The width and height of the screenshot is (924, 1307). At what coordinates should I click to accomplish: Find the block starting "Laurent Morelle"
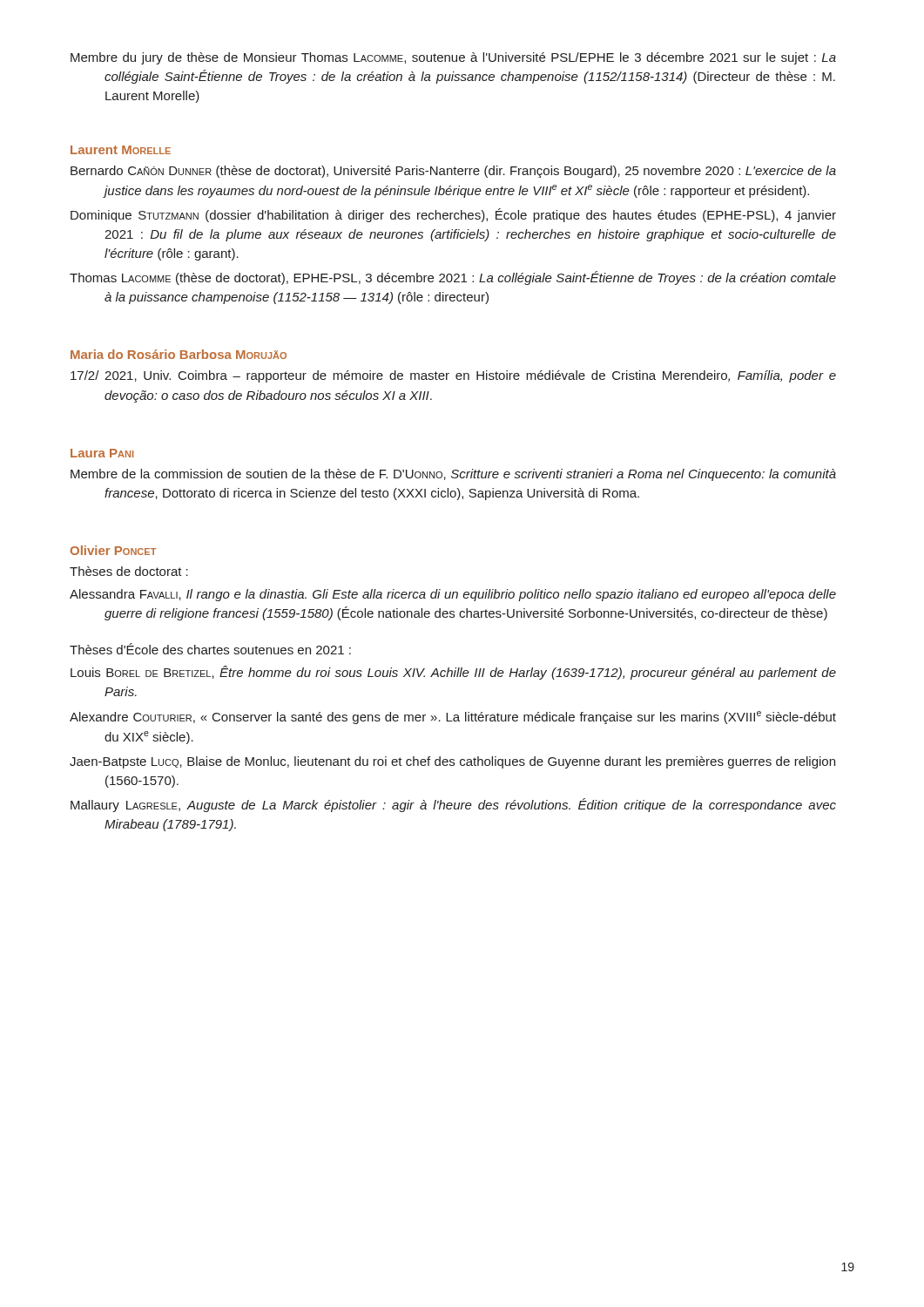point(120,150)
